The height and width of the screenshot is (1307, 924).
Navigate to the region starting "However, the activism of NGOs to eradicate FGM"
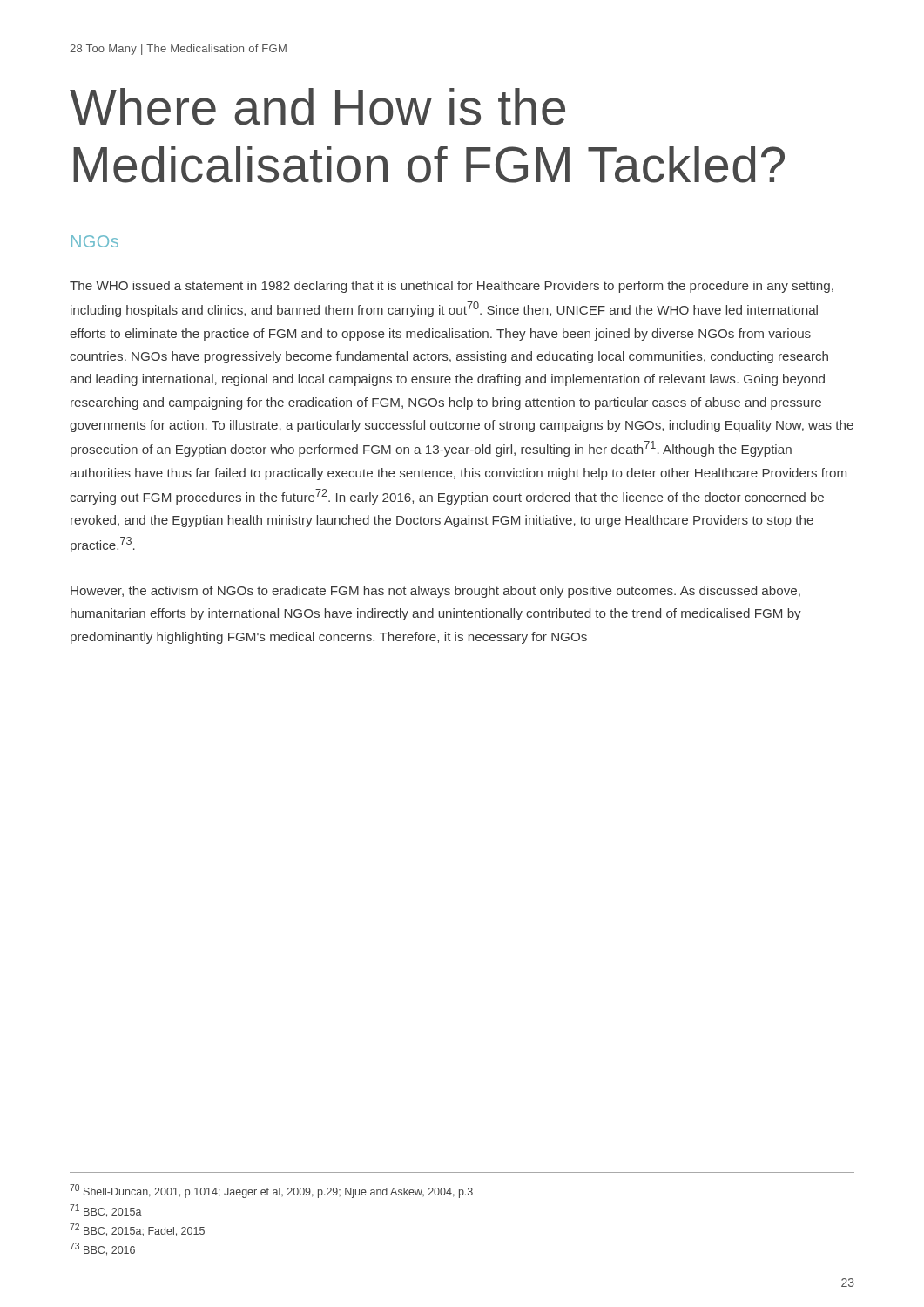(x=435, y=613)
